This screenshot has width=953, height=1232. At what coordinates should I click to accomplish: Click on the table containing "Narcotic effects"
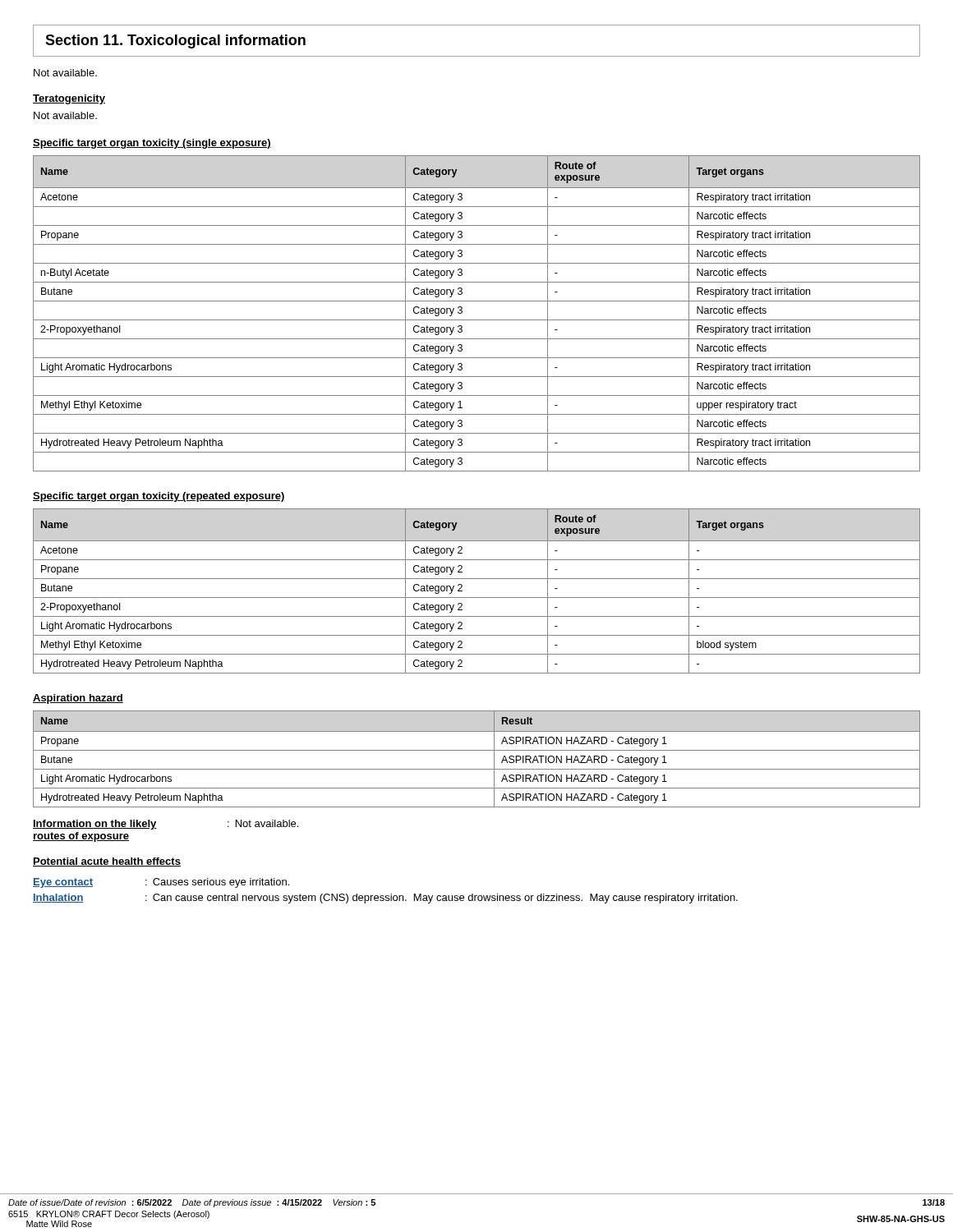click(476, 313)
